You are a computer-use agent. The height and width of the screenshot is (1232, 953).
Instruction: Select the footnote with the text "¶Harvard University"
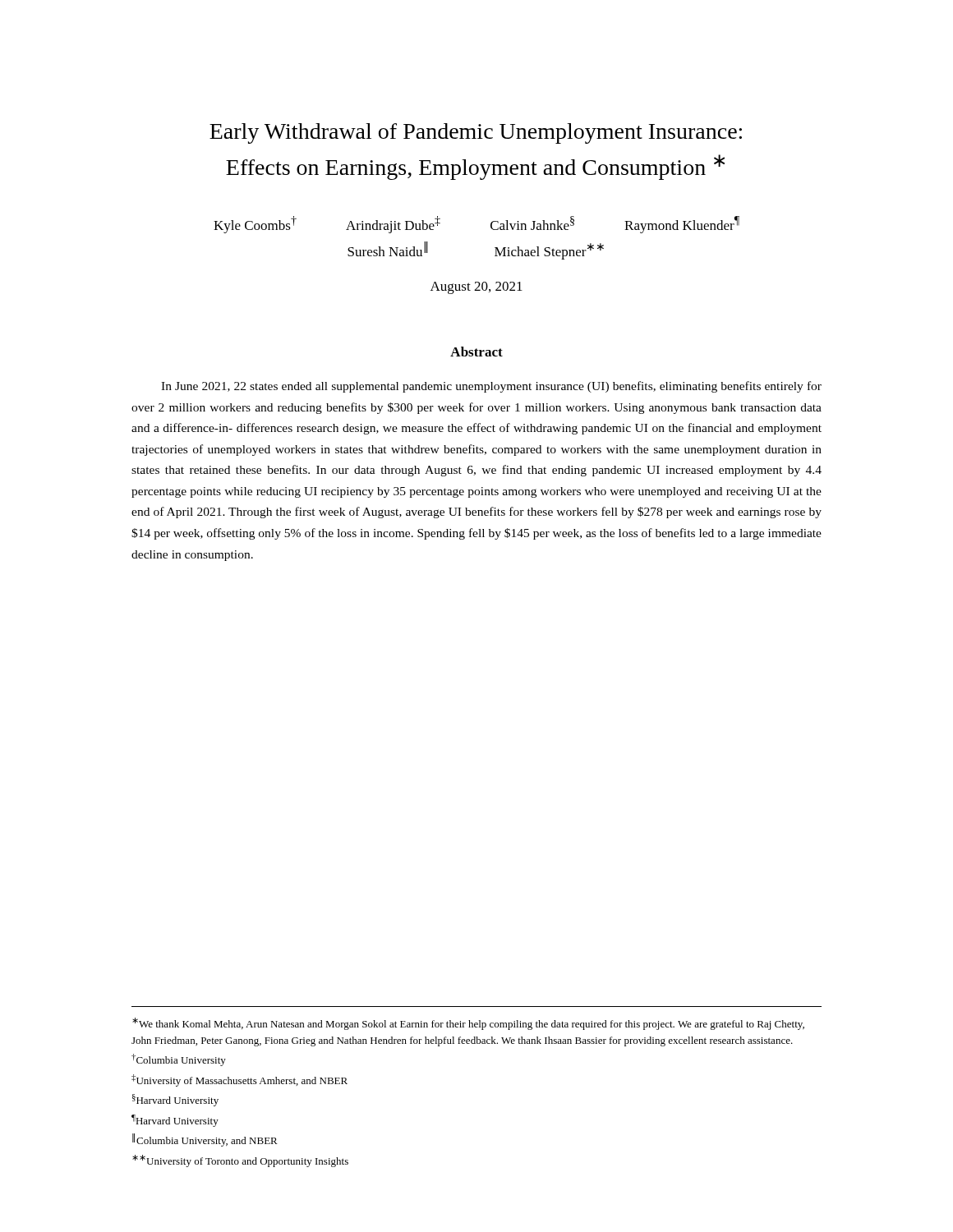pos(175,1119)
